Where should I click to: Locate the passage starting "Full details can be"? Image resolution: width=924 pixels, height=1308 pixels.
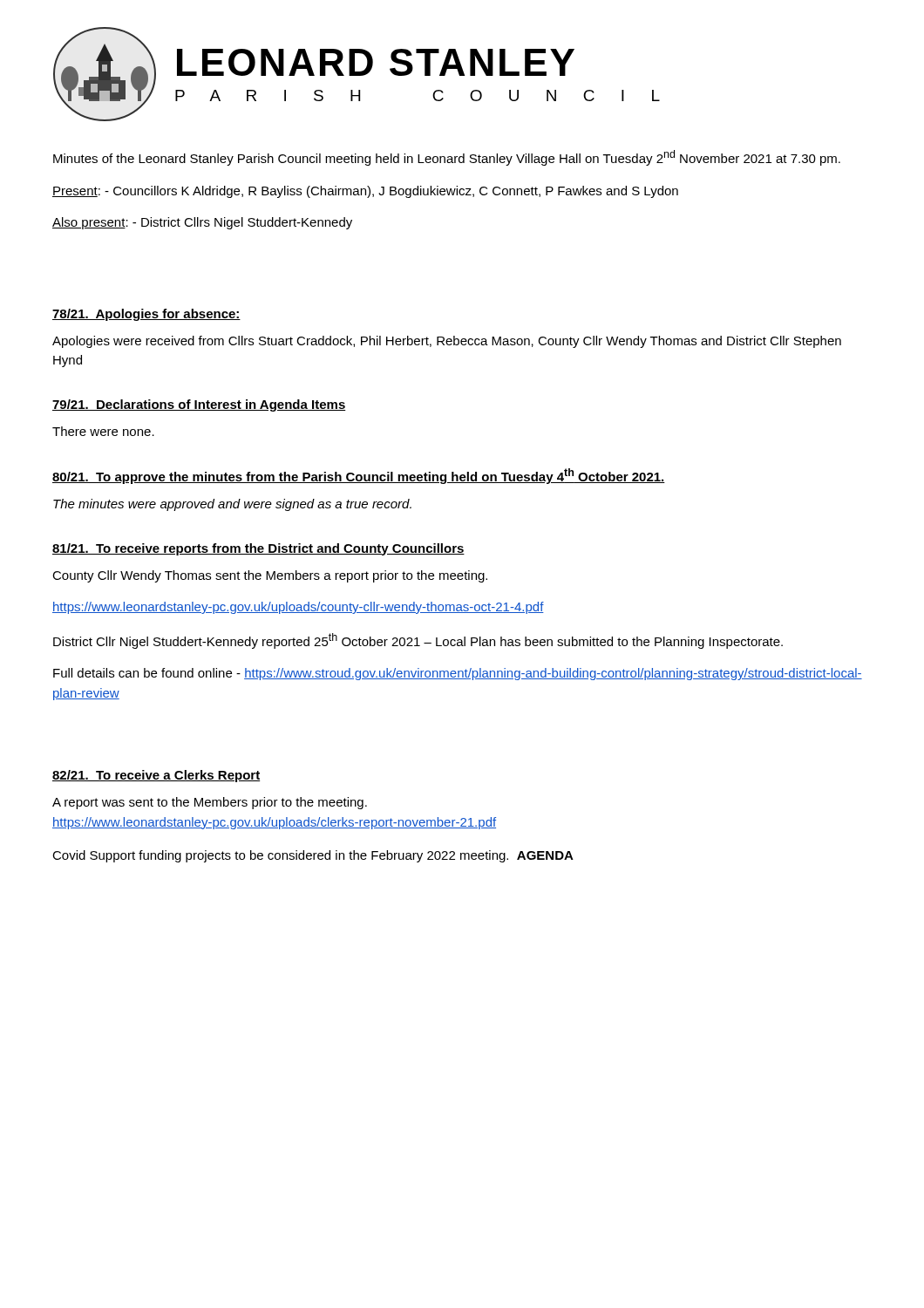tap(457, 683)
